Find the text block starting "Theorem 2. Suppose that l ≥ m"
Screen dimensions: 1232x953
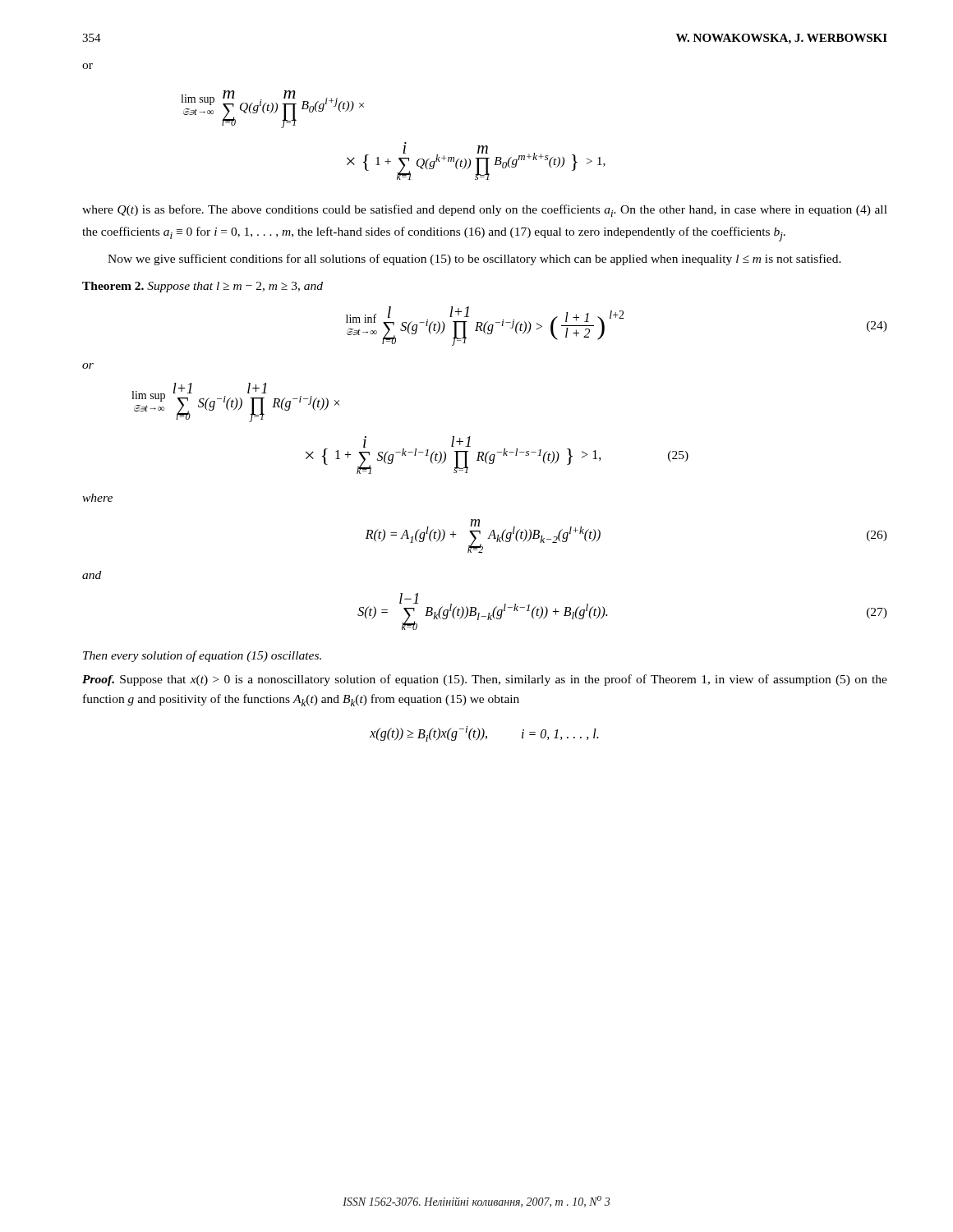pyautogui.click(x=202, y=286)
